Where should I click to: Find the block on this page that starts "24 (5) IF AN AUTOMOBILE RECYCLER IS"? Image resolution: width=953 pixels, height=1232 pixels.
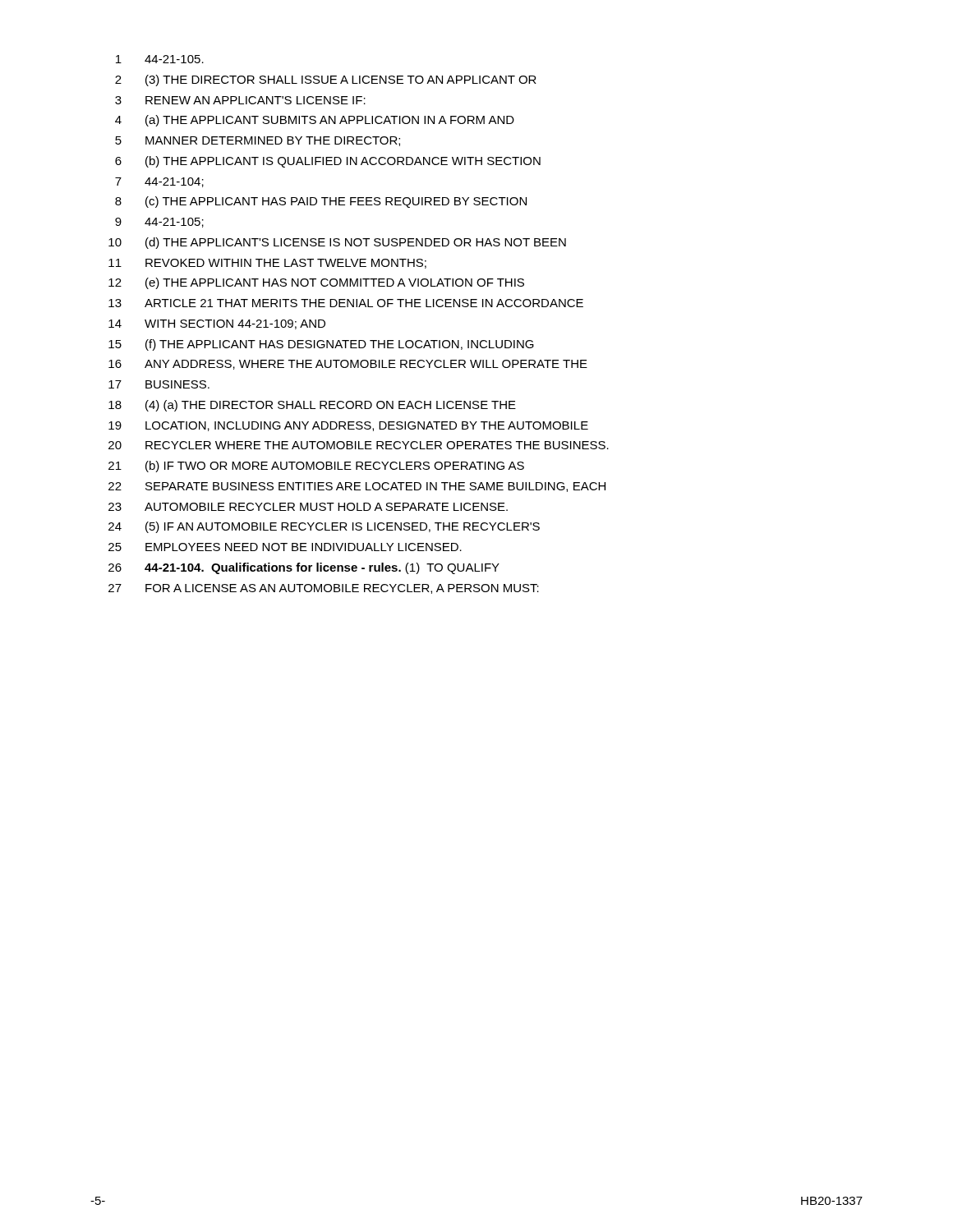(476, 527)
